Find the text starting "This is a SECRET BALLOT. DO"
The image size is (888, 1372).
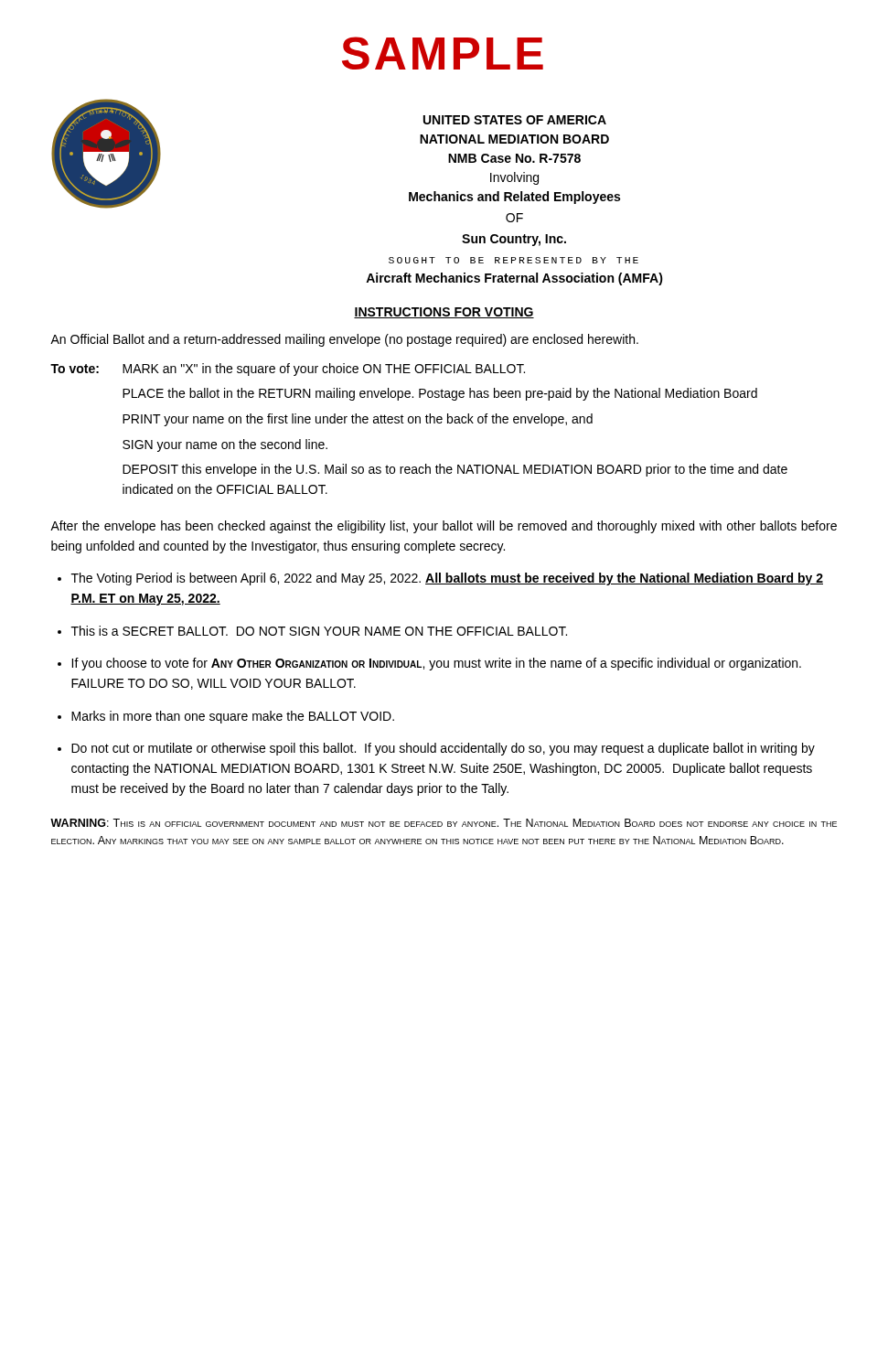(x=320, y=631)
